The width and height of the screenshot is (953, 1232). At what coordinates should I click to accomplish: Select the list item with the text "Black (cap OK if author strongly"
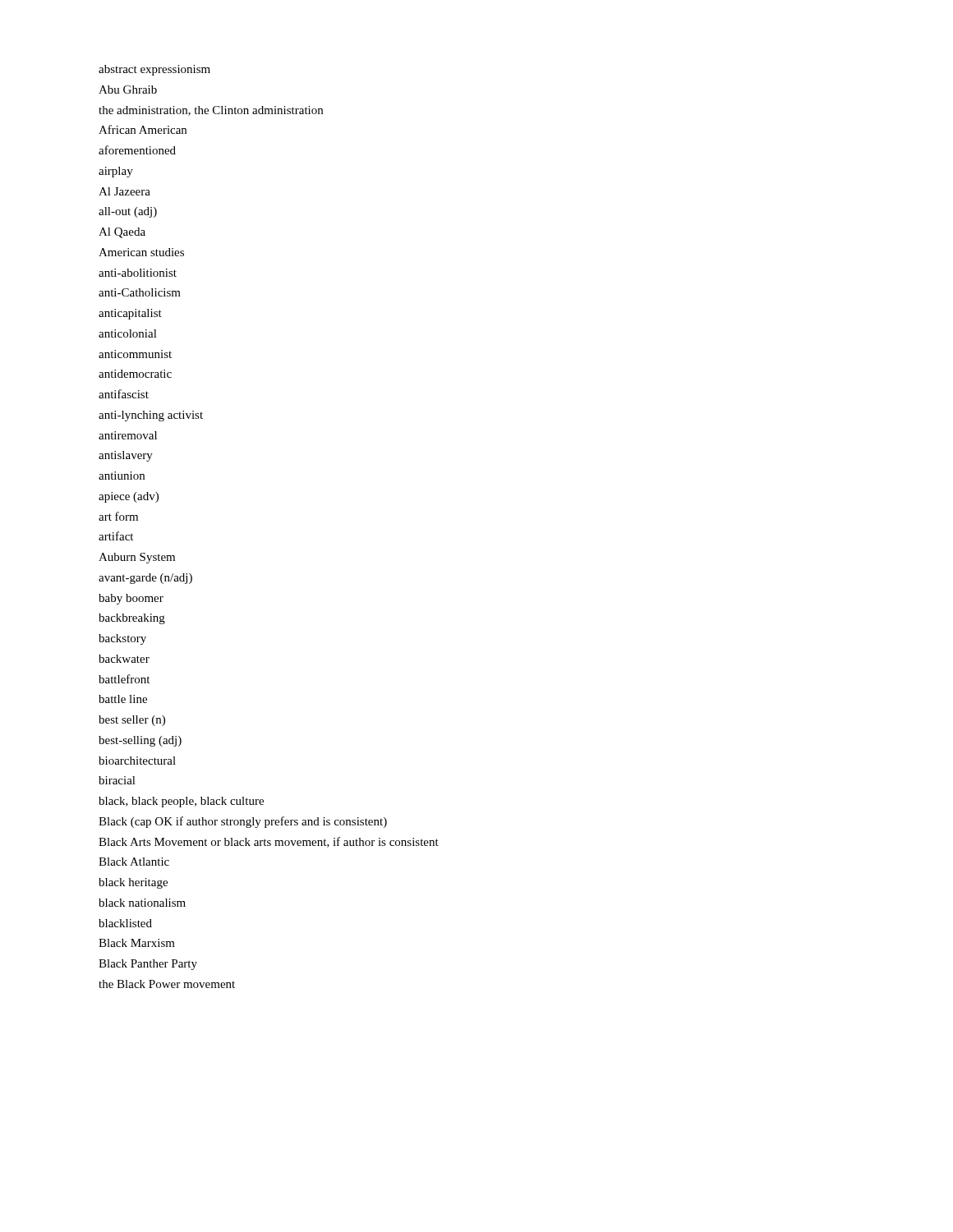(x=243, y=821)
